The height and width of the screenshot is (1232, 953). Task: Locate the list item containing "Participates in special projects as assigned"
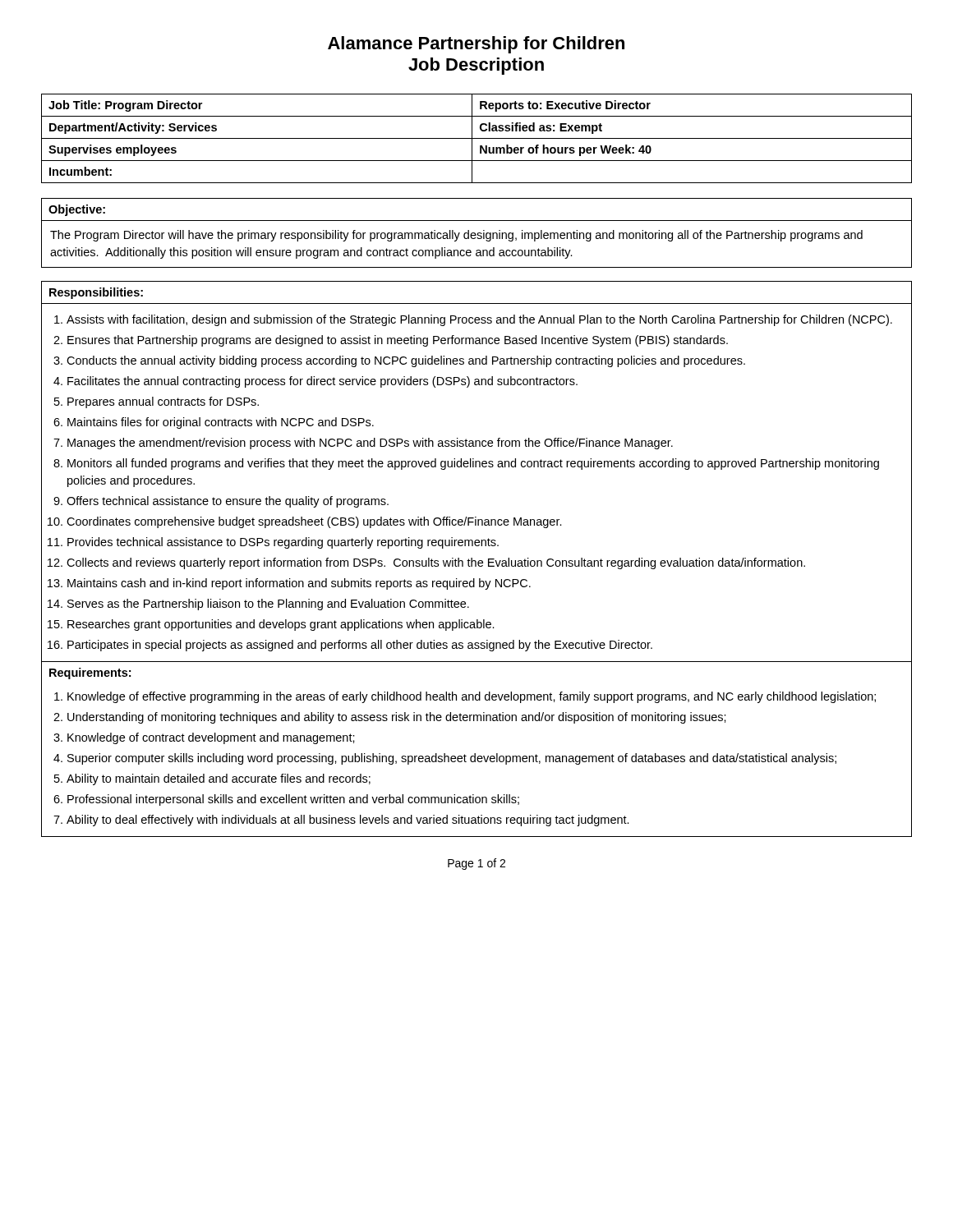click(x=360, y=645)
